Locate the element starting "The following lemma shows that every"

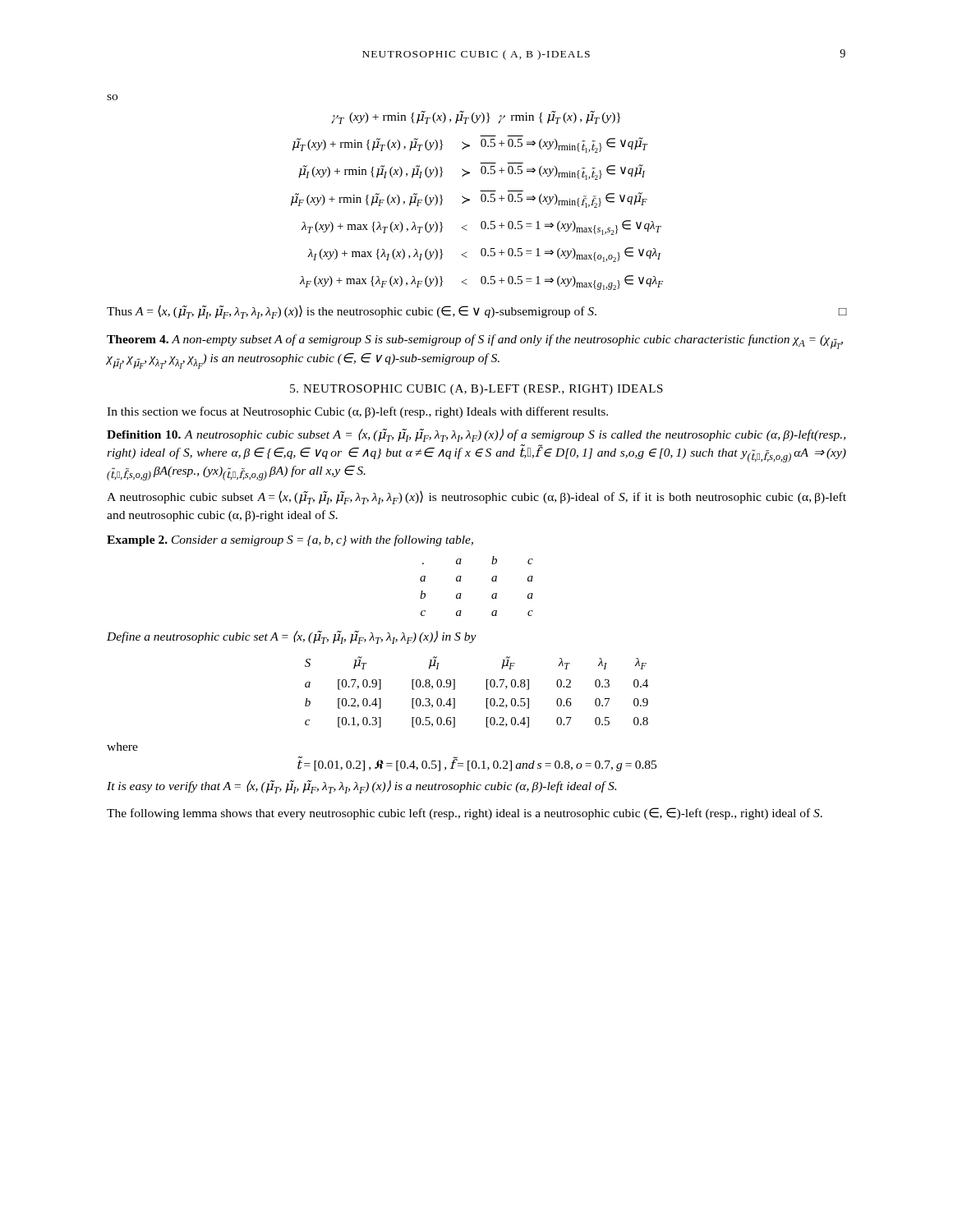(465, 812)
